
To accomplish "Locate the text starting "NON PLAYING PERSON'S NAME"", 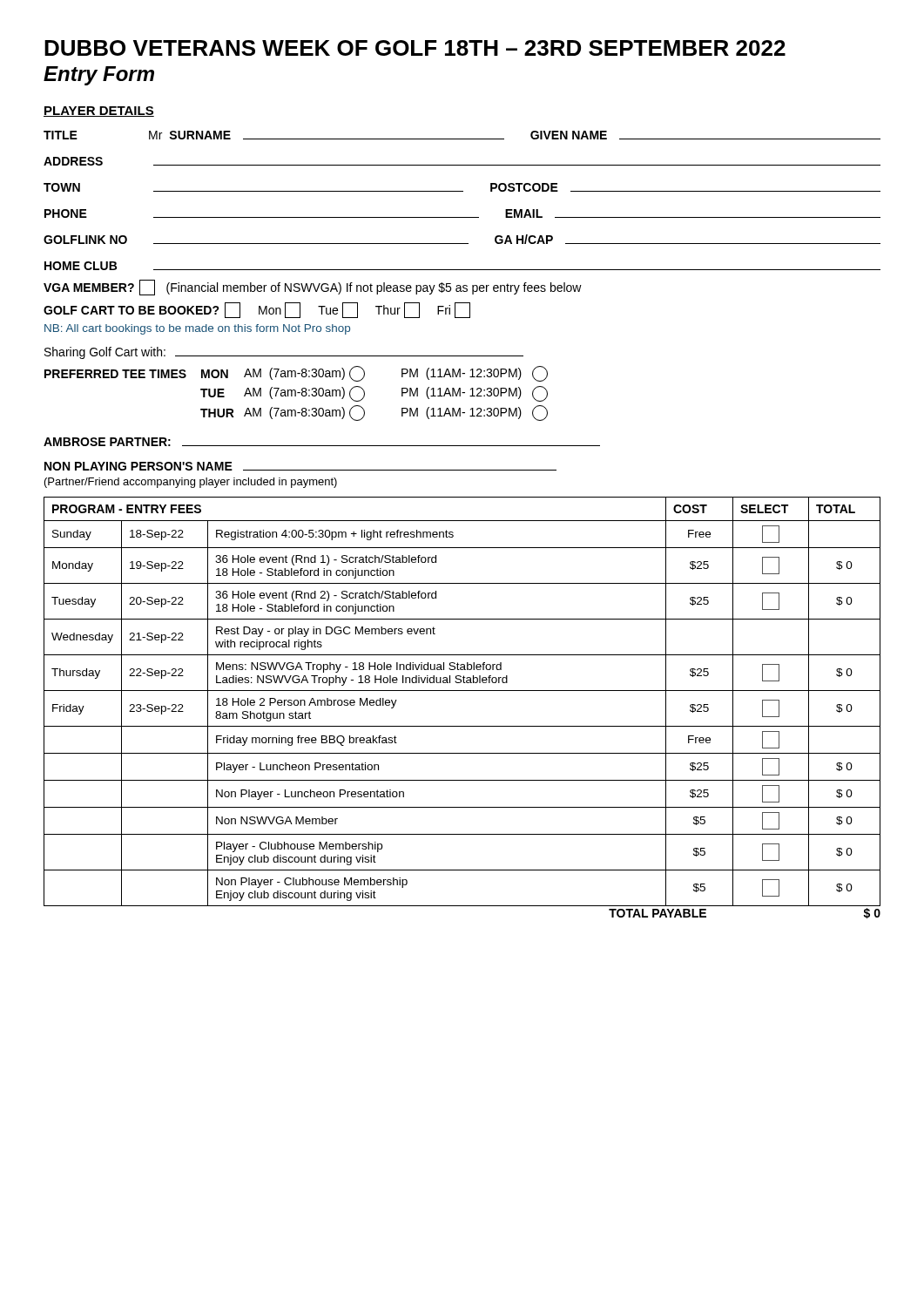I will coord(300,463).
